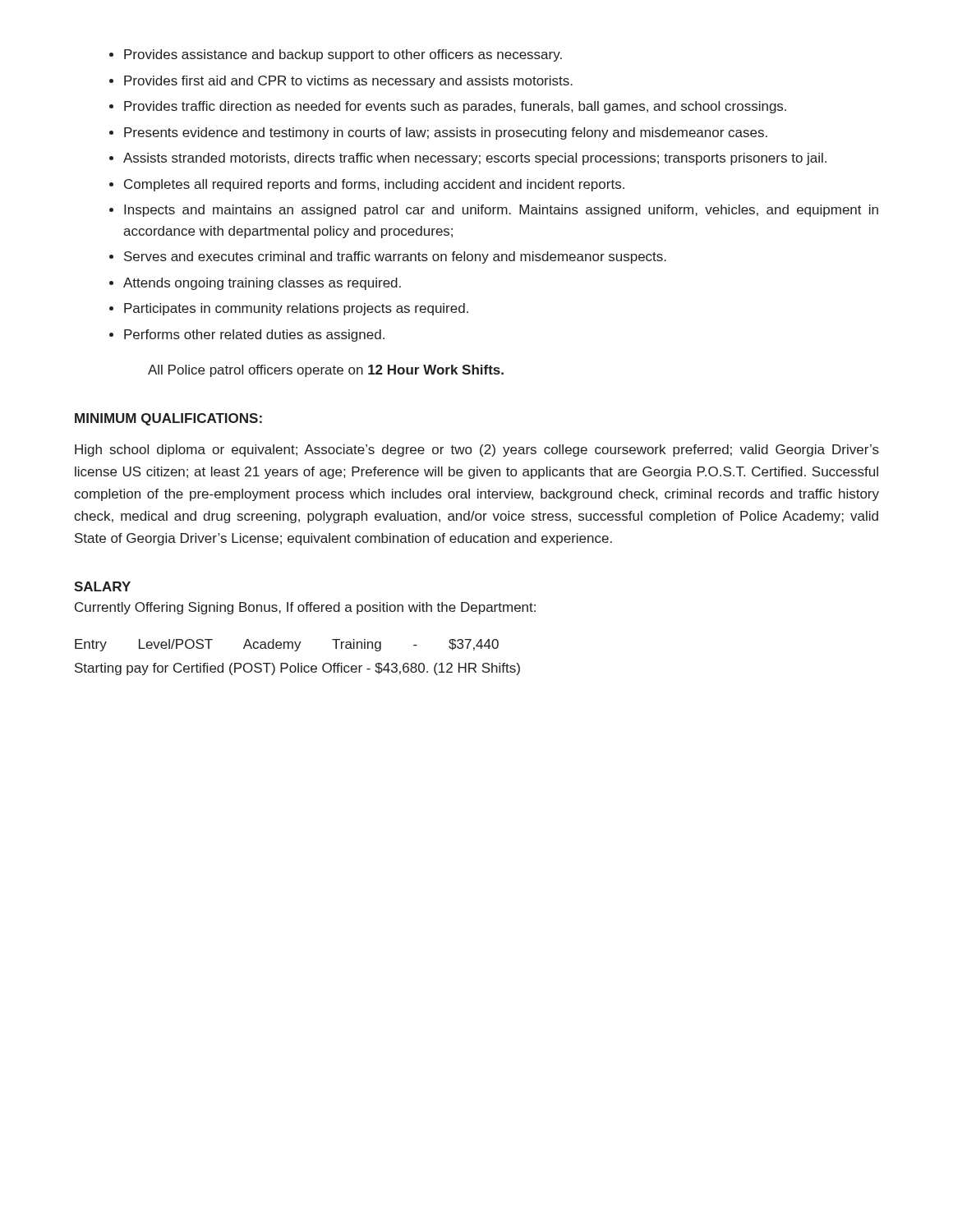Click on the passage starting "Provides traffic direction as"
This screenshot has width=953, height=1232.
(x=501, y=107)
